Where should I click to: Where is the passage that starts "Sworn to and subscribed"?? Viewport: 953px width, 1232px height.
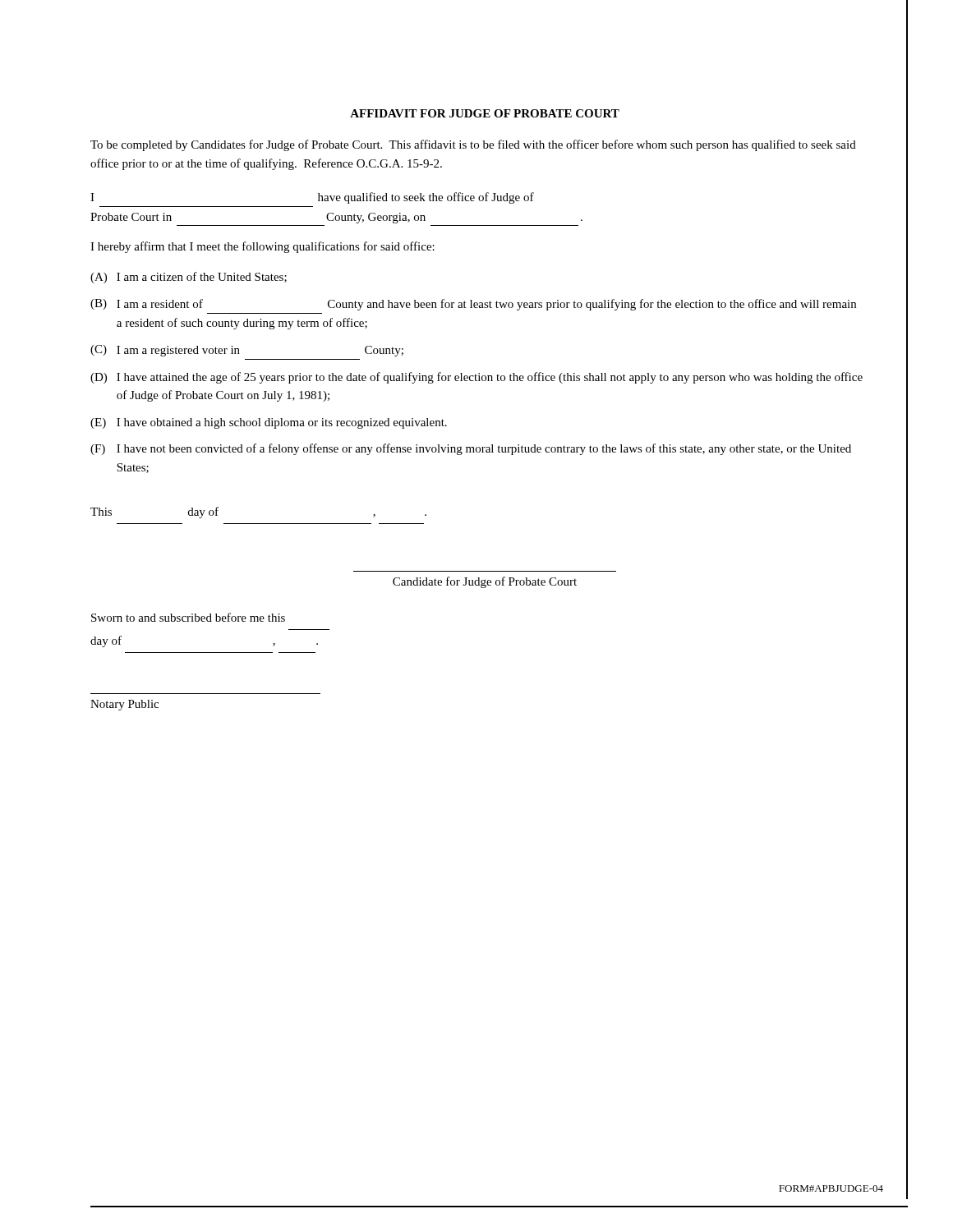[210, 630]
